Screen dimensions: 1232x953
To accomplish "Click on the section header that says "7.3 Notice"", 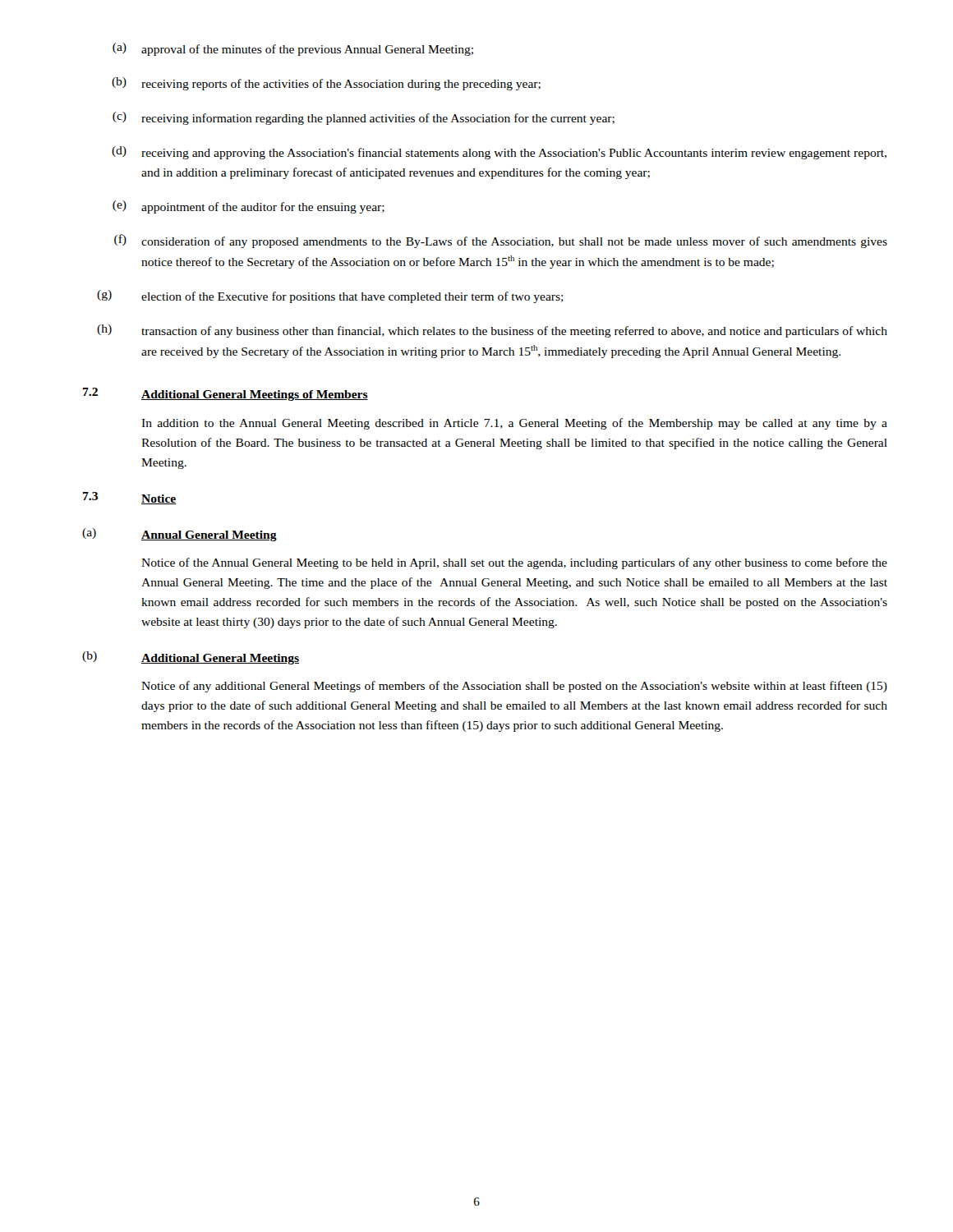I will pyautogui.click(x=158, y=498).
